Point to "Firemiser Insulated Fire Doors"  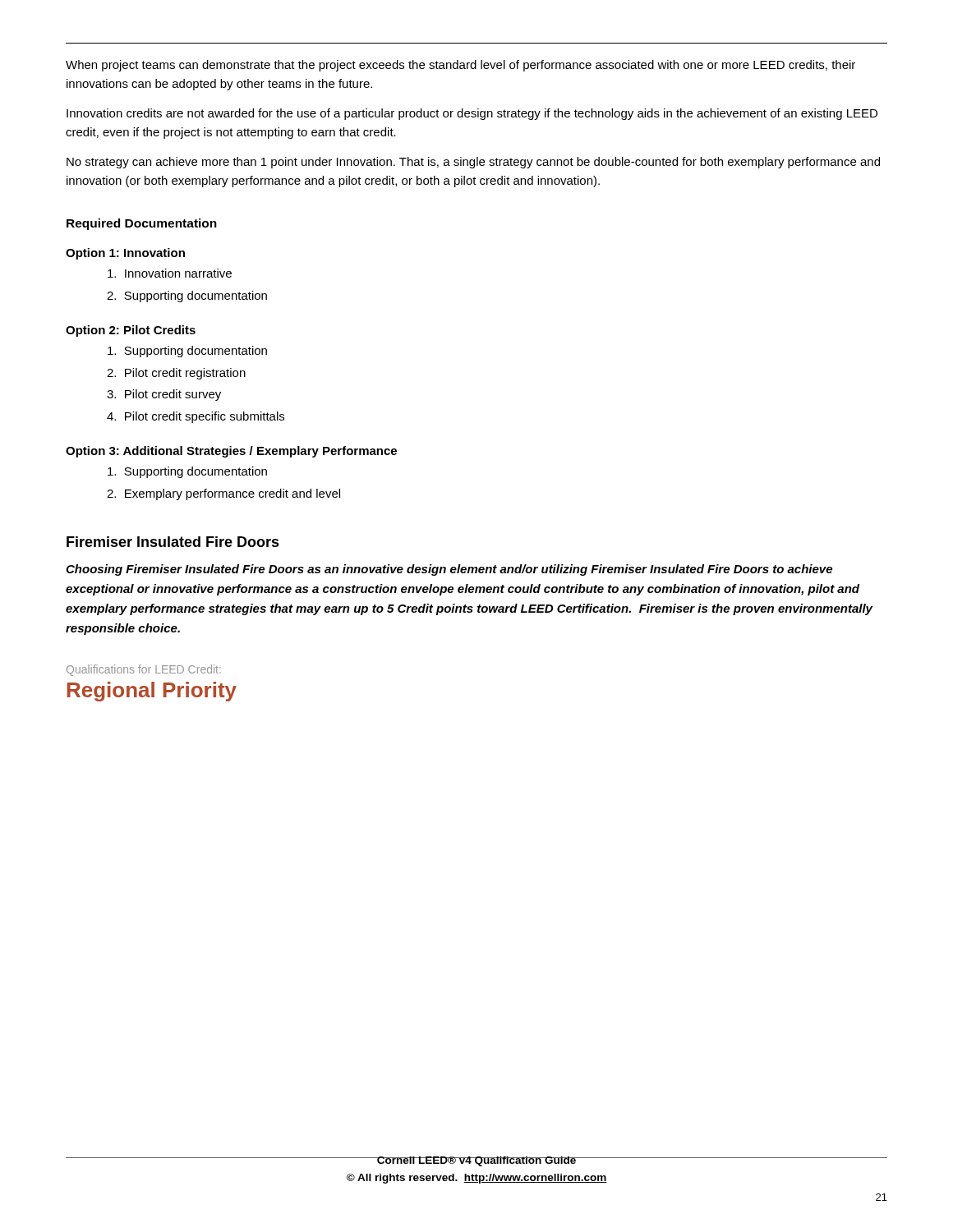point(173,542)
